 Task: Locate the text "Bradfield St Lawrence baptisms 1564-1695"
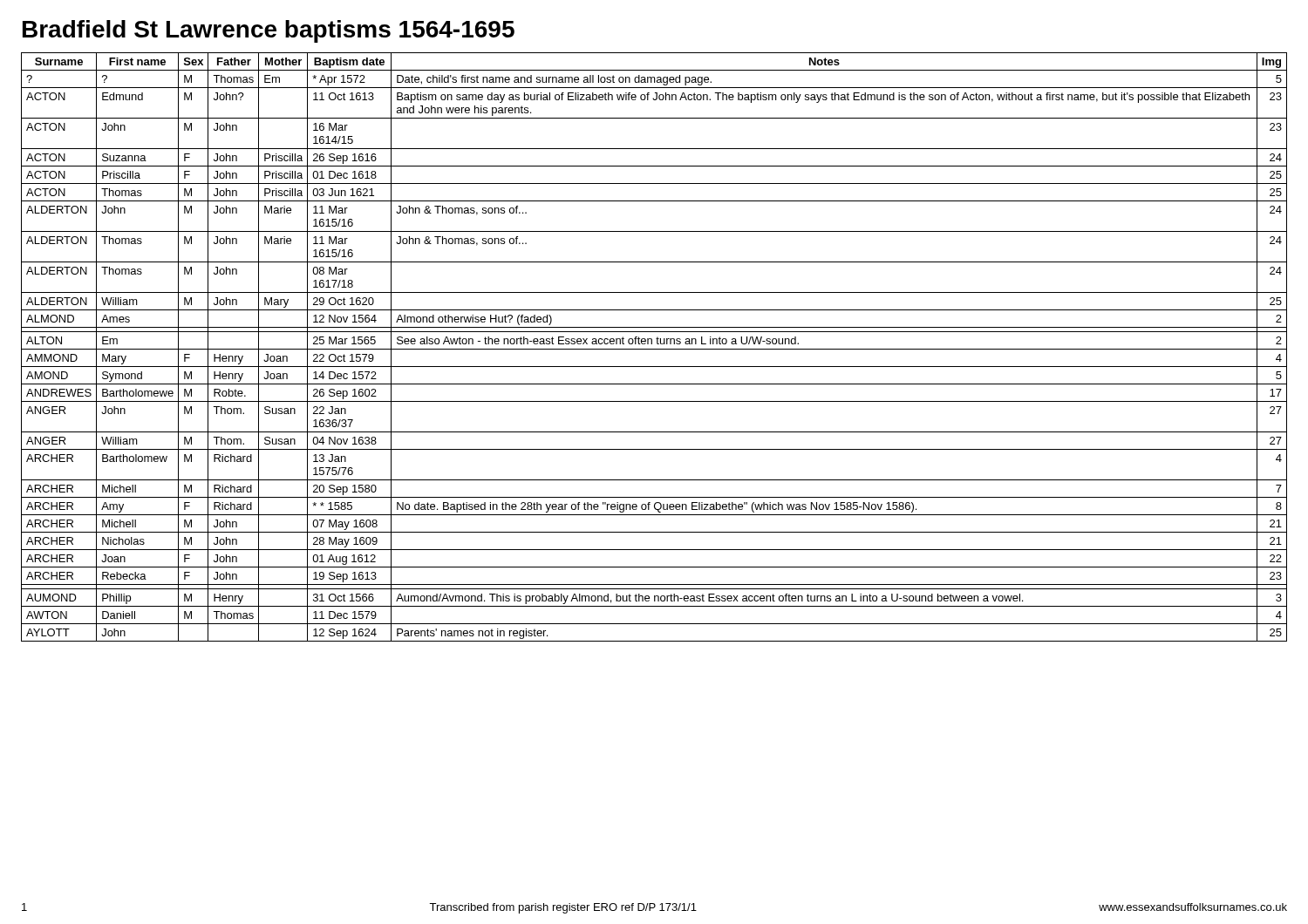268,29
